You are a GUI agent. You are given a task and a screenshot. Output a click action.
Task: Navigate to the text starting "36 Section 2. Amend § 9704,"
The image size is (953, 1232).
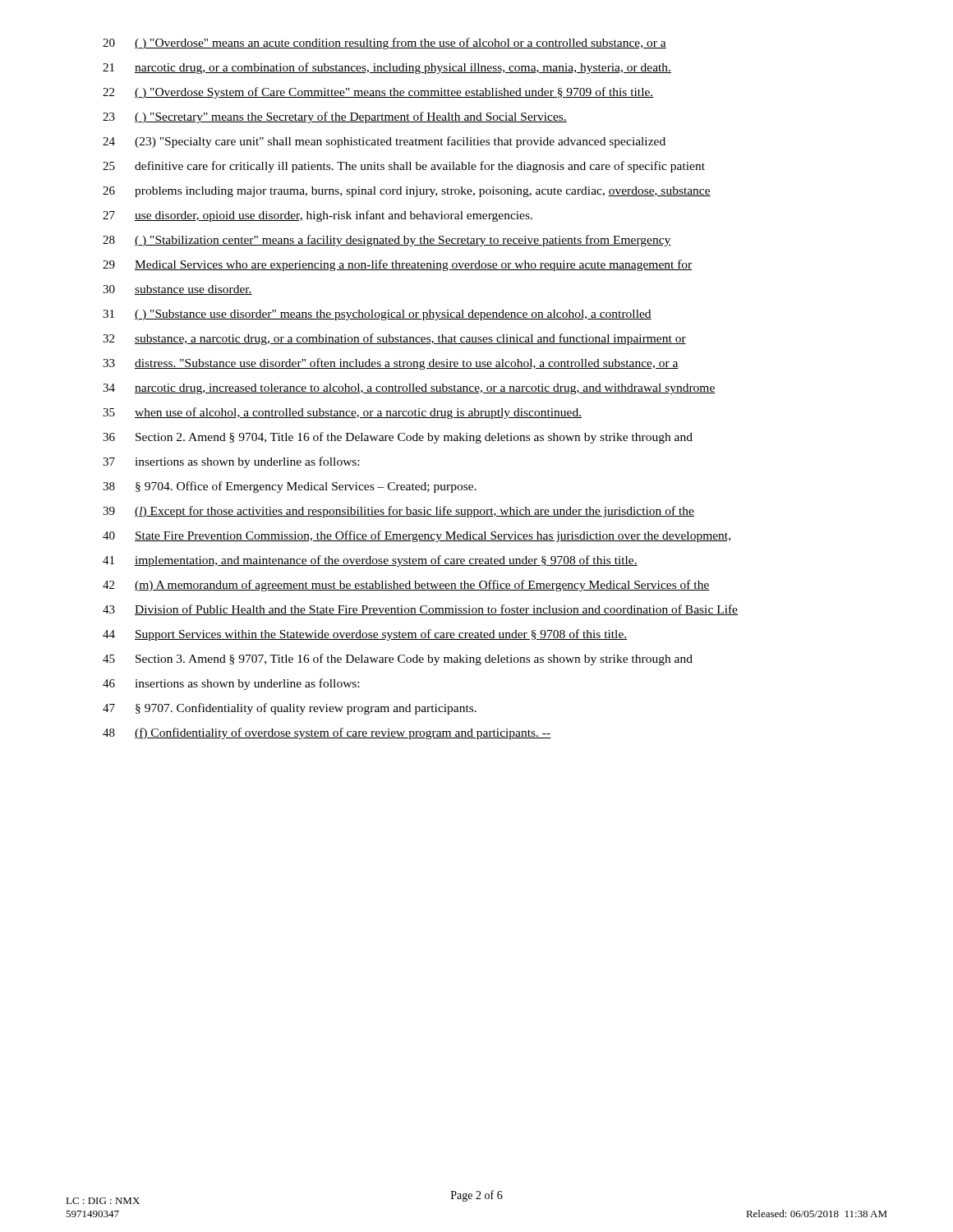pyautogui.click(x=476, y=437)
